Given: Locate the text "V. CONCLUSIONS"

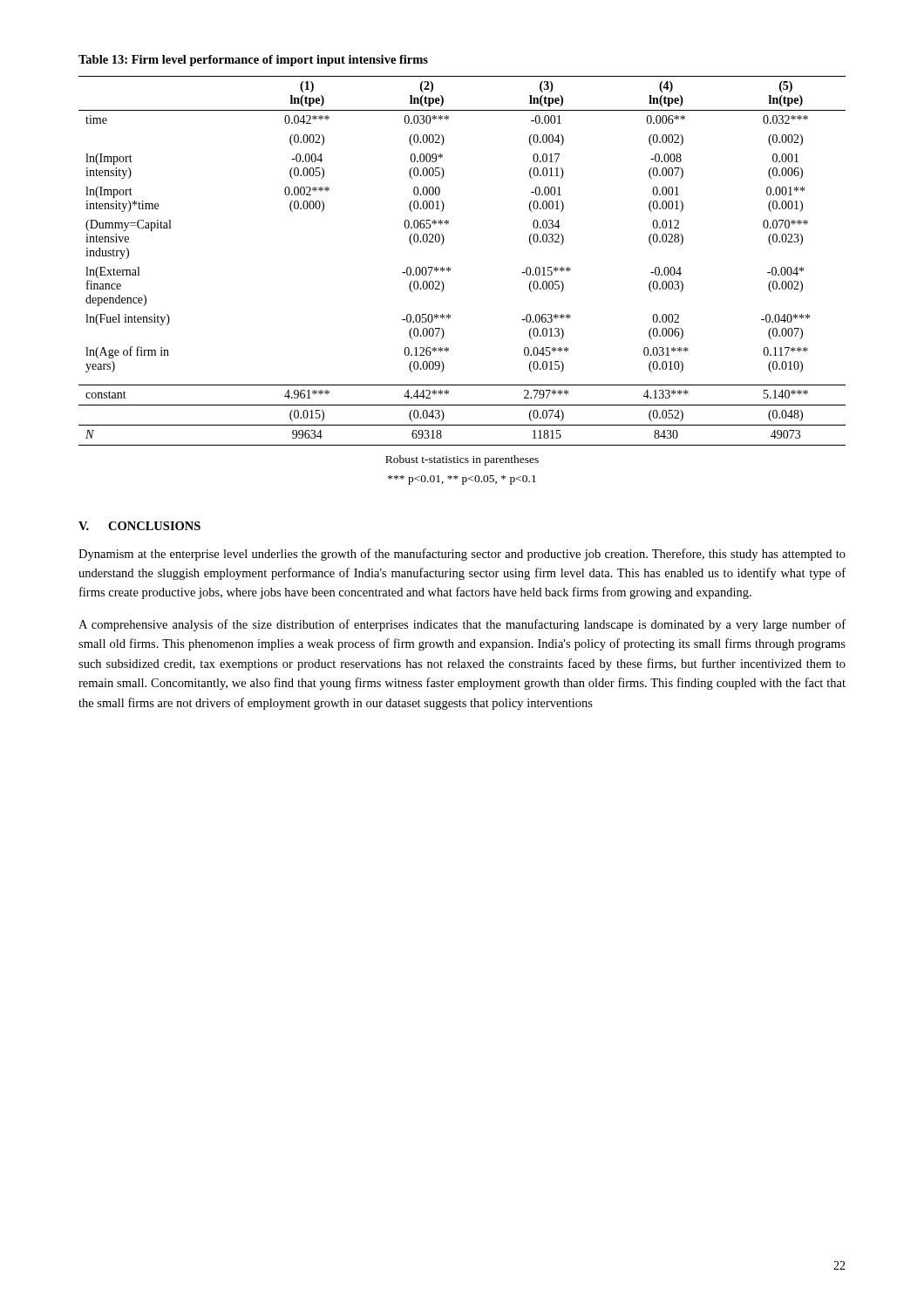Looking at the screenshot, I should tap(140, 525).
